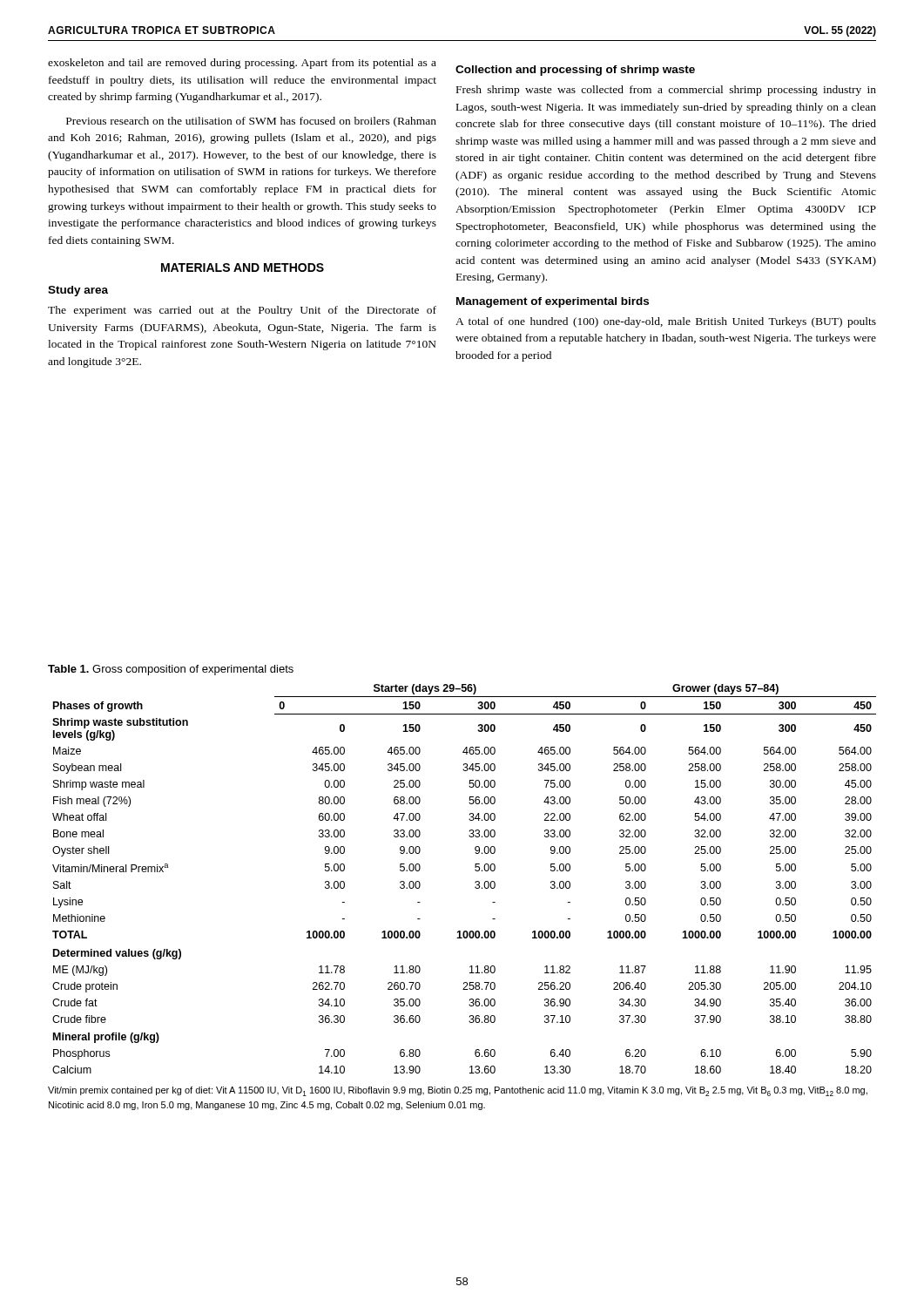Select the footnote with the text "Vit/min premix contained"
Viewport: 924px width, 1307px height.
(x=458, y=1097)
